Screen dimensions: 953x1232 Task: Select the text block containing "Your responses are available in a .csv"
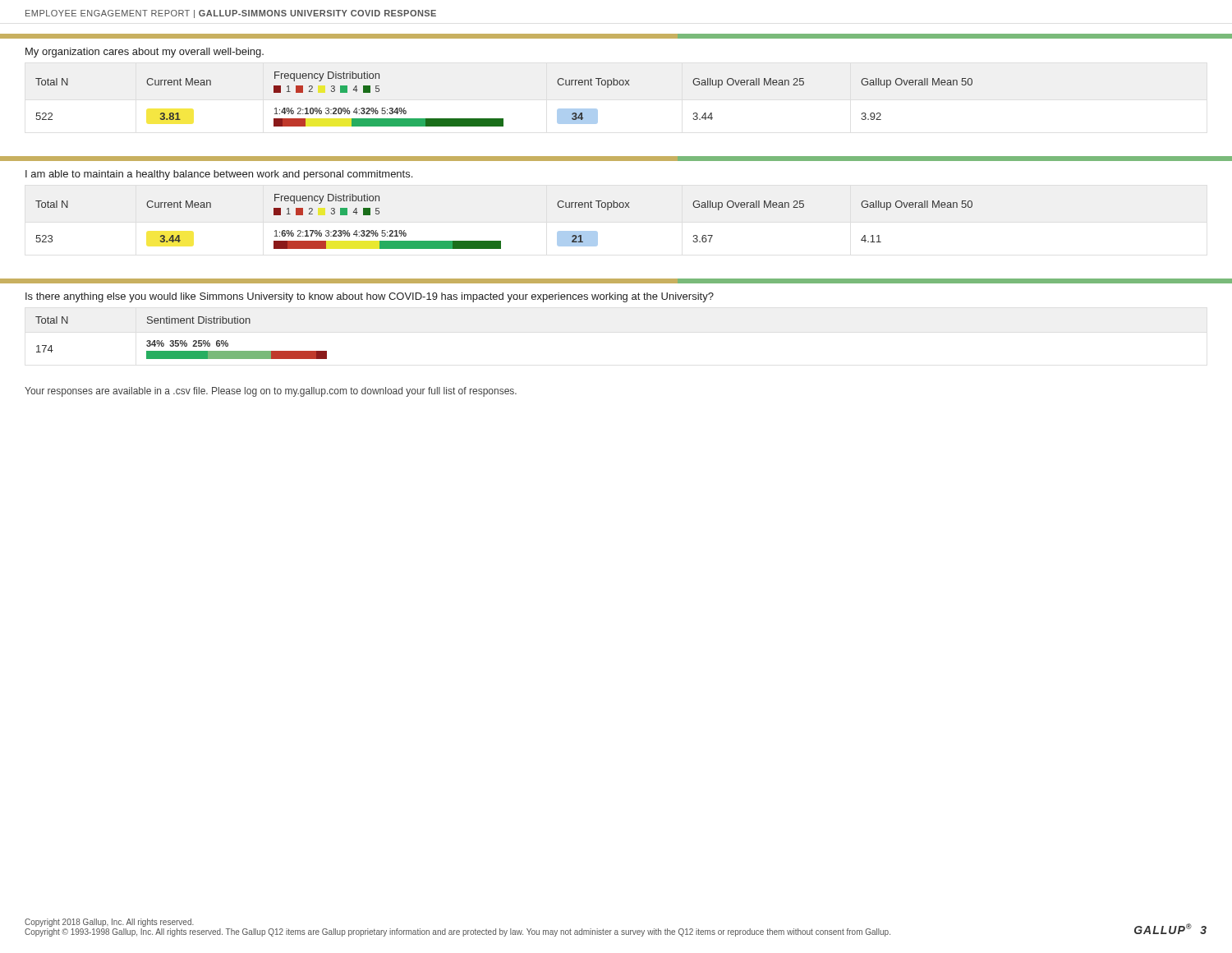coord(271,391)
